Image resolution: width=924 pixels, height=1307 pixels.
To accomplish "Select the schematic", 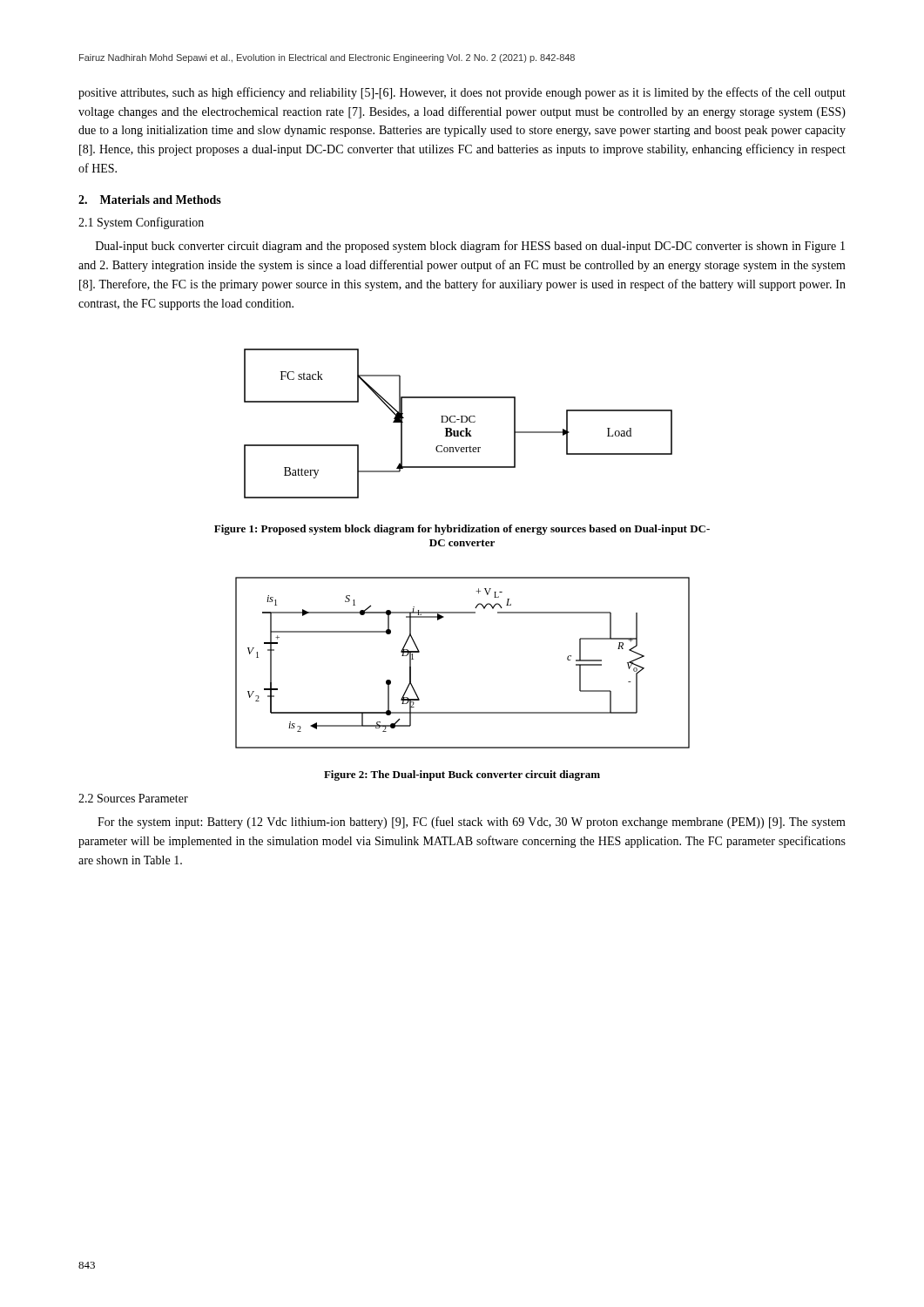I will click(x=462, y=424).
